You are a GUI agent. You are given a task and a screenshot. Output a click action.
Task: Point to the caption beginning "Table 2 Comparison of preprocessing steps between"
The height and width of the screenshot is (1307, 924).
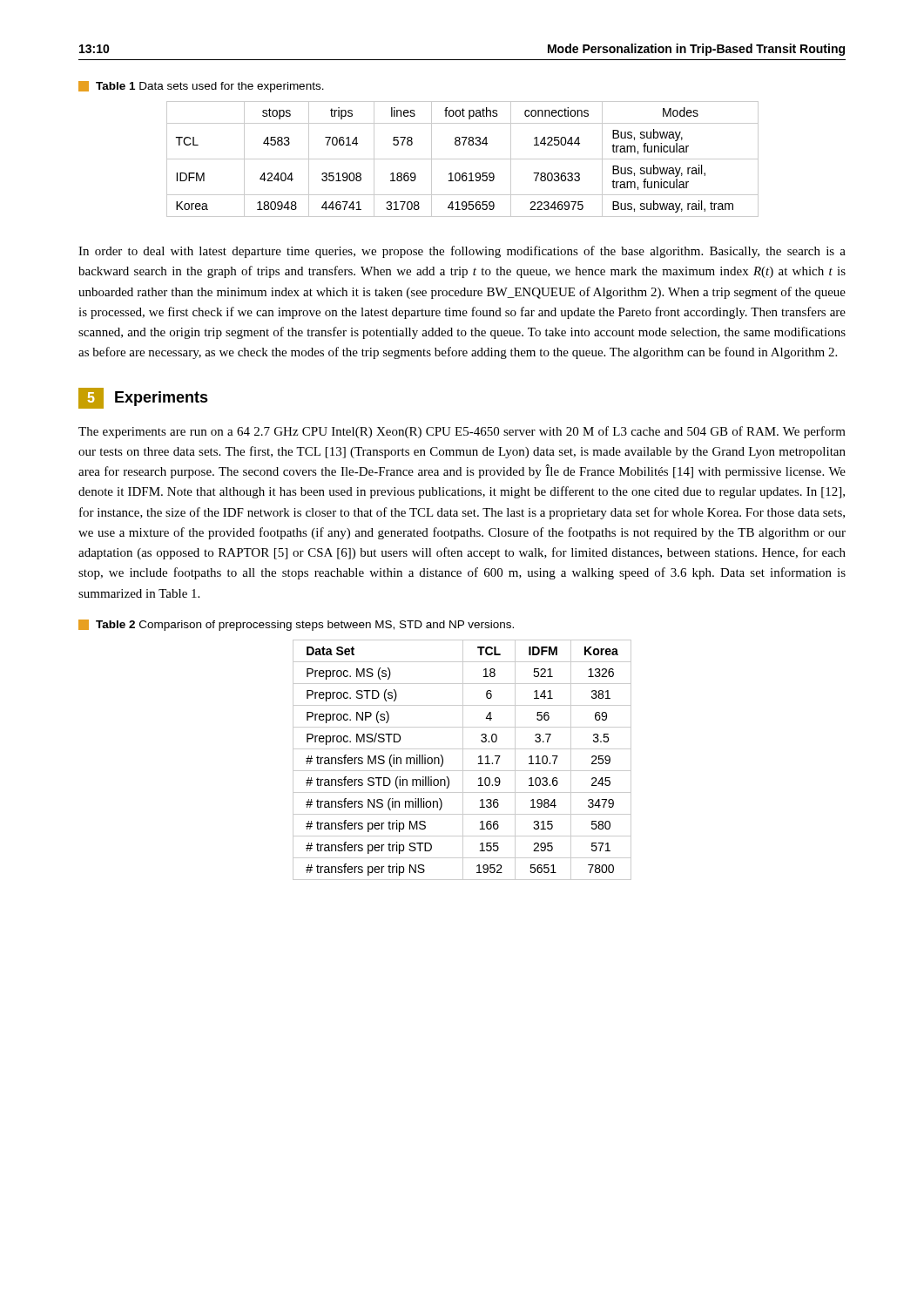pyautogui.click(x=462, y=624)
